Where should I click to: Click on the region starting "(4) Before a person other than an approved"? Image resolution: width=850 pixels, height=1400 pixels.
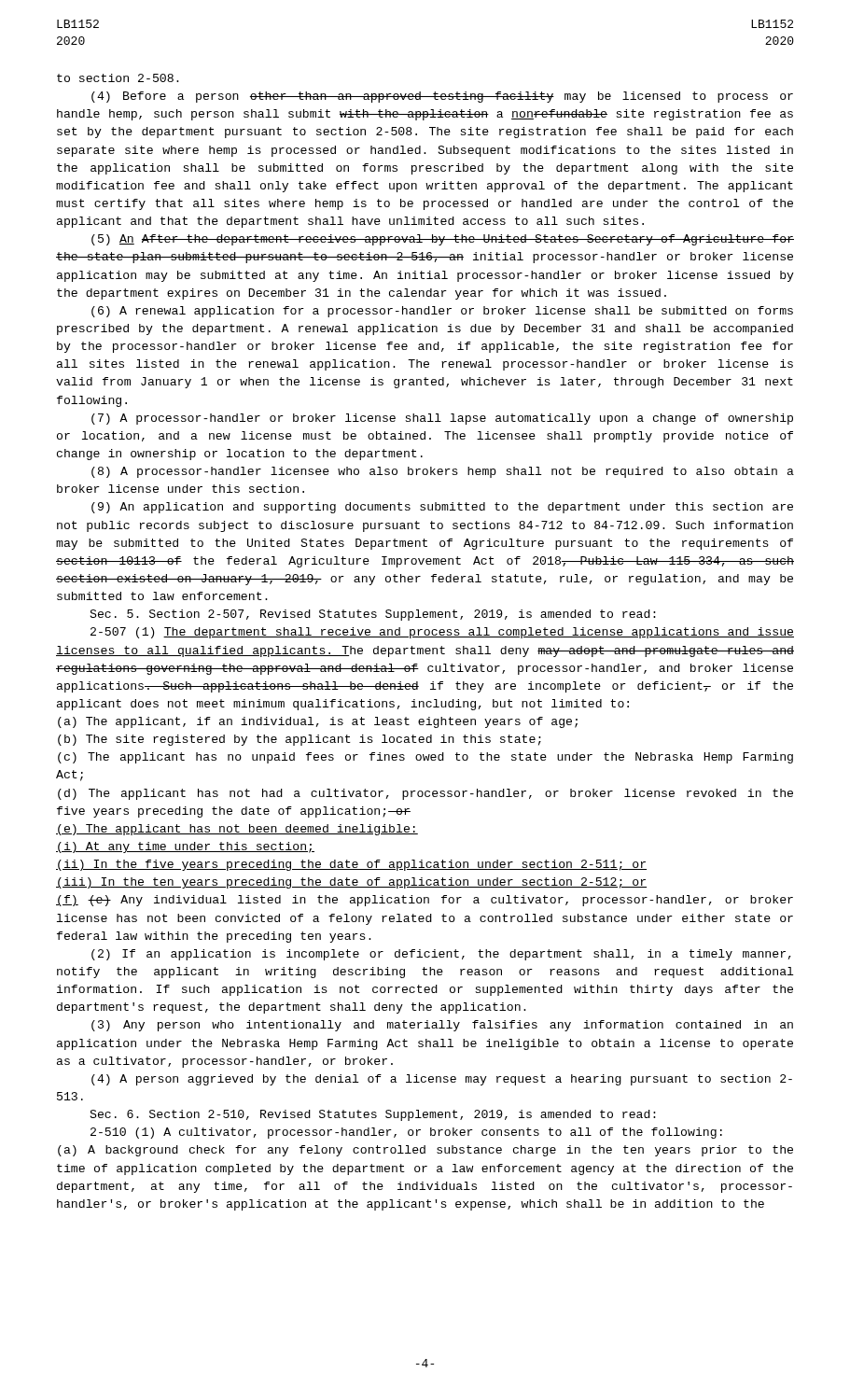click(x=425, y=159)
